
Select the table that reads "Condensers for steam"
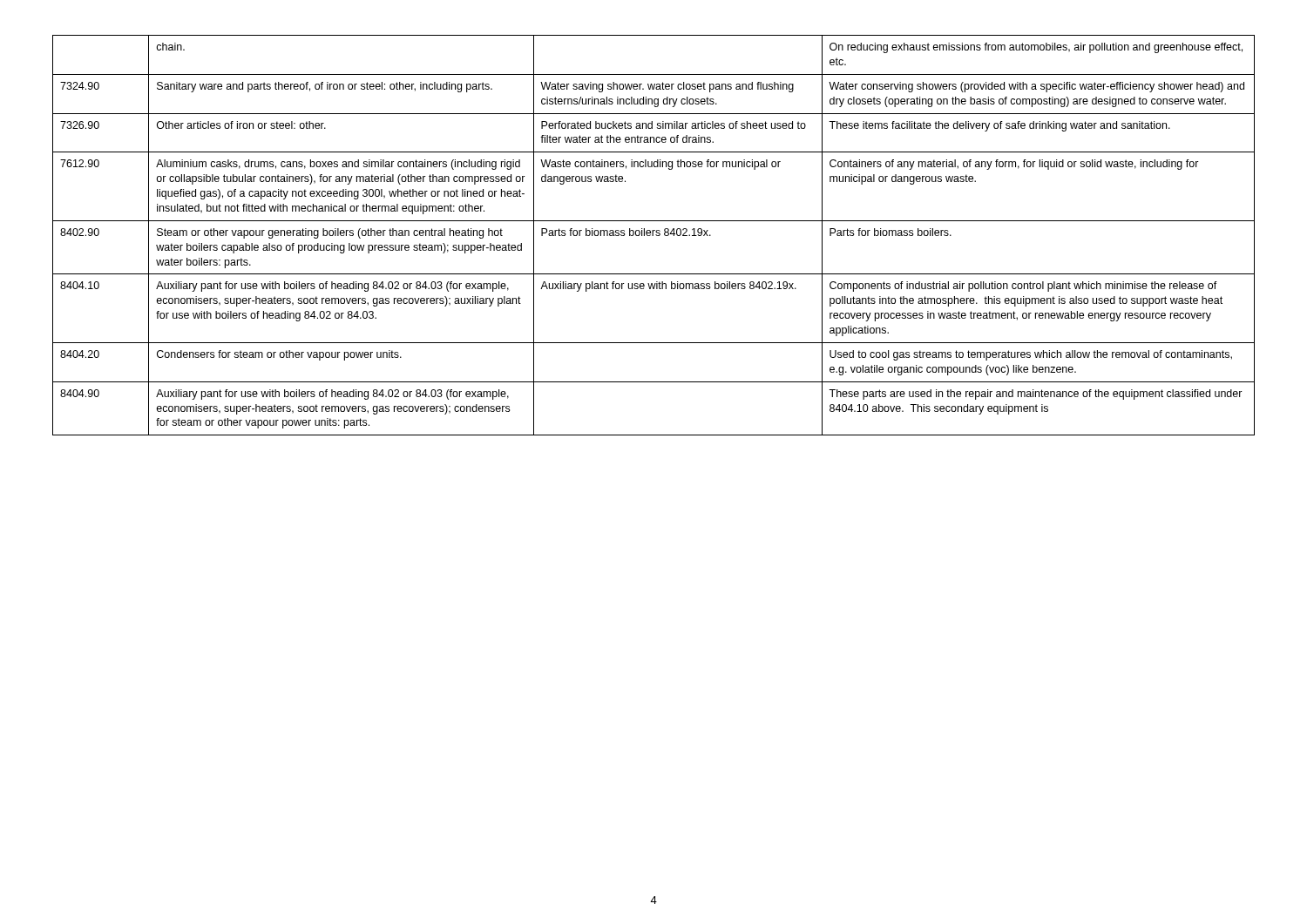click(654, 235)
